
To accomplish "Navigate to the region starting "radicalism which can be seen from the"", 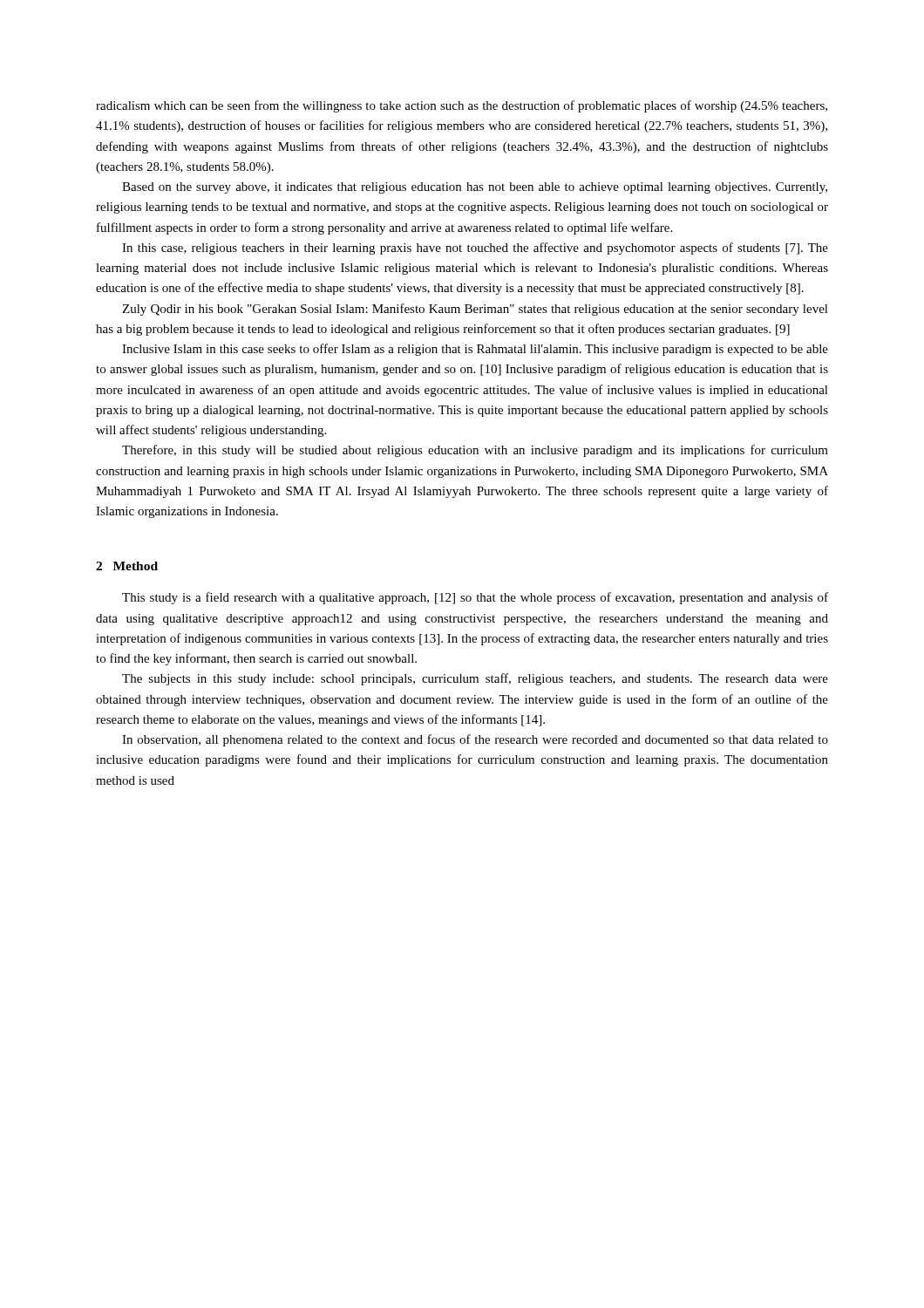I will coord(462,309).
